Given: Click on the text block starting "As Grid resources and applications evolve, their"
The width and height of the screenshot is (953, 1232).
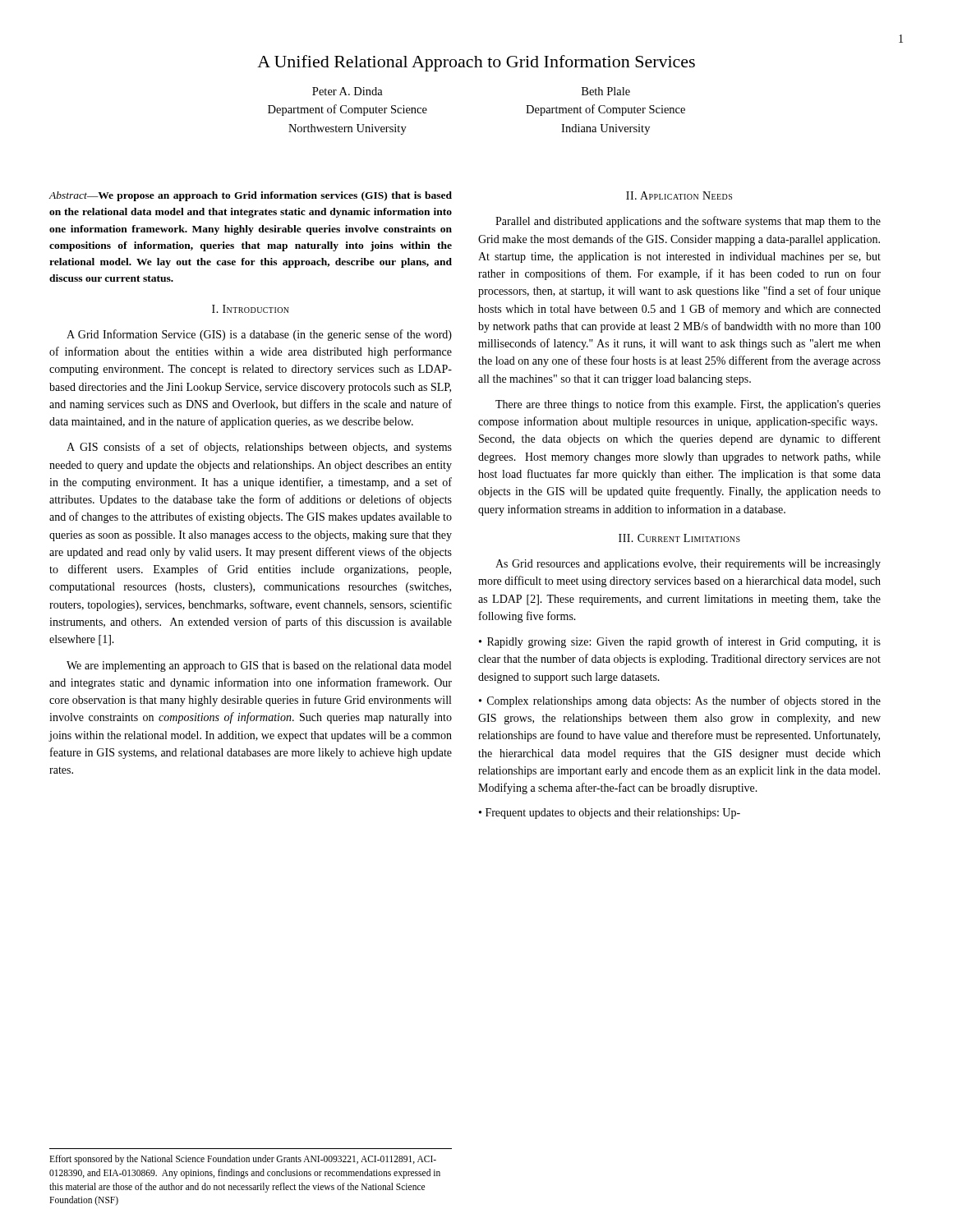Looking at the screenshot, I should pos(679,590).
